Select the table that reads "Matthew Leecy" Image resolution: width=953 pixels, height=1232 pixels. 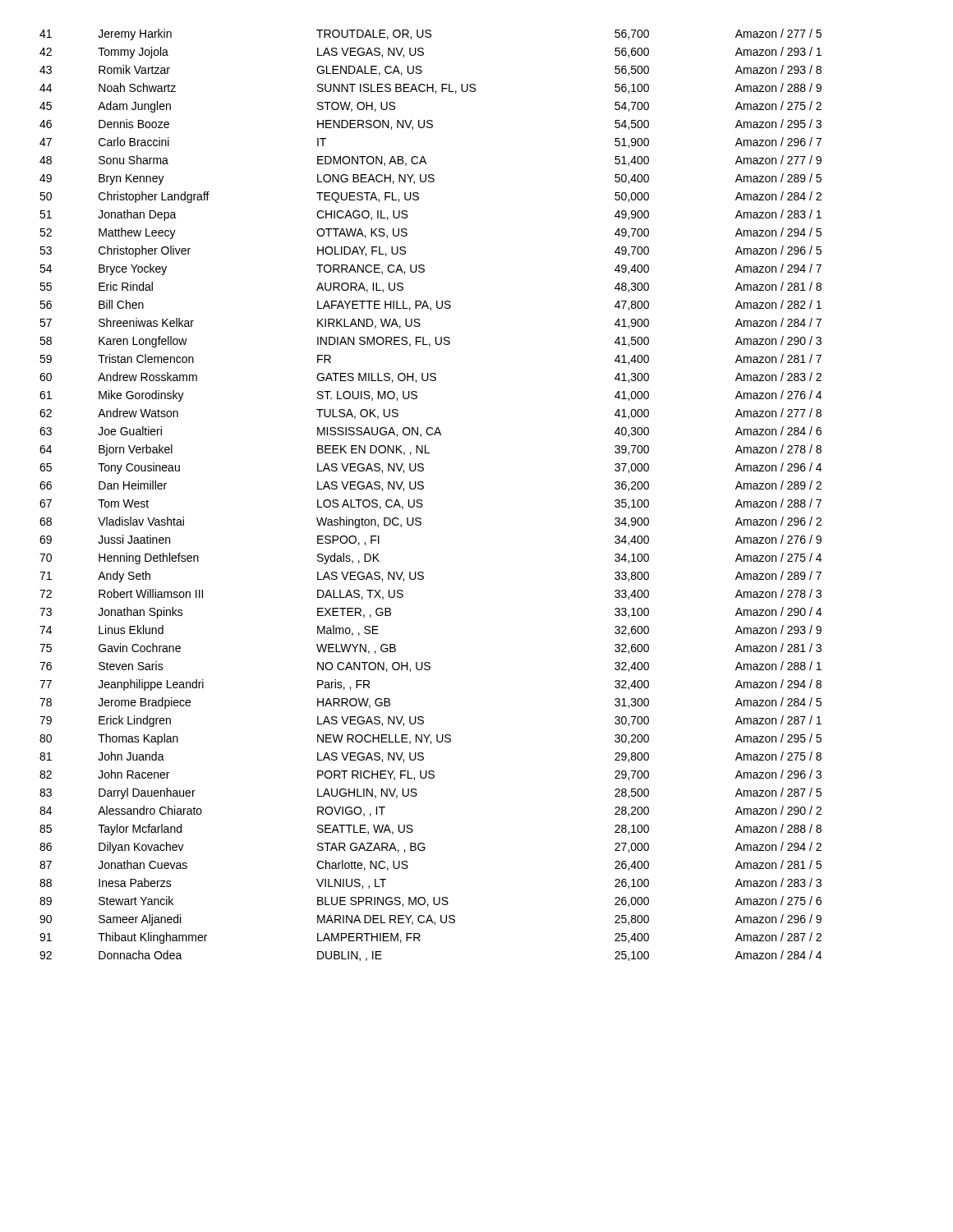pyautogui.click(x=476, y=494)
